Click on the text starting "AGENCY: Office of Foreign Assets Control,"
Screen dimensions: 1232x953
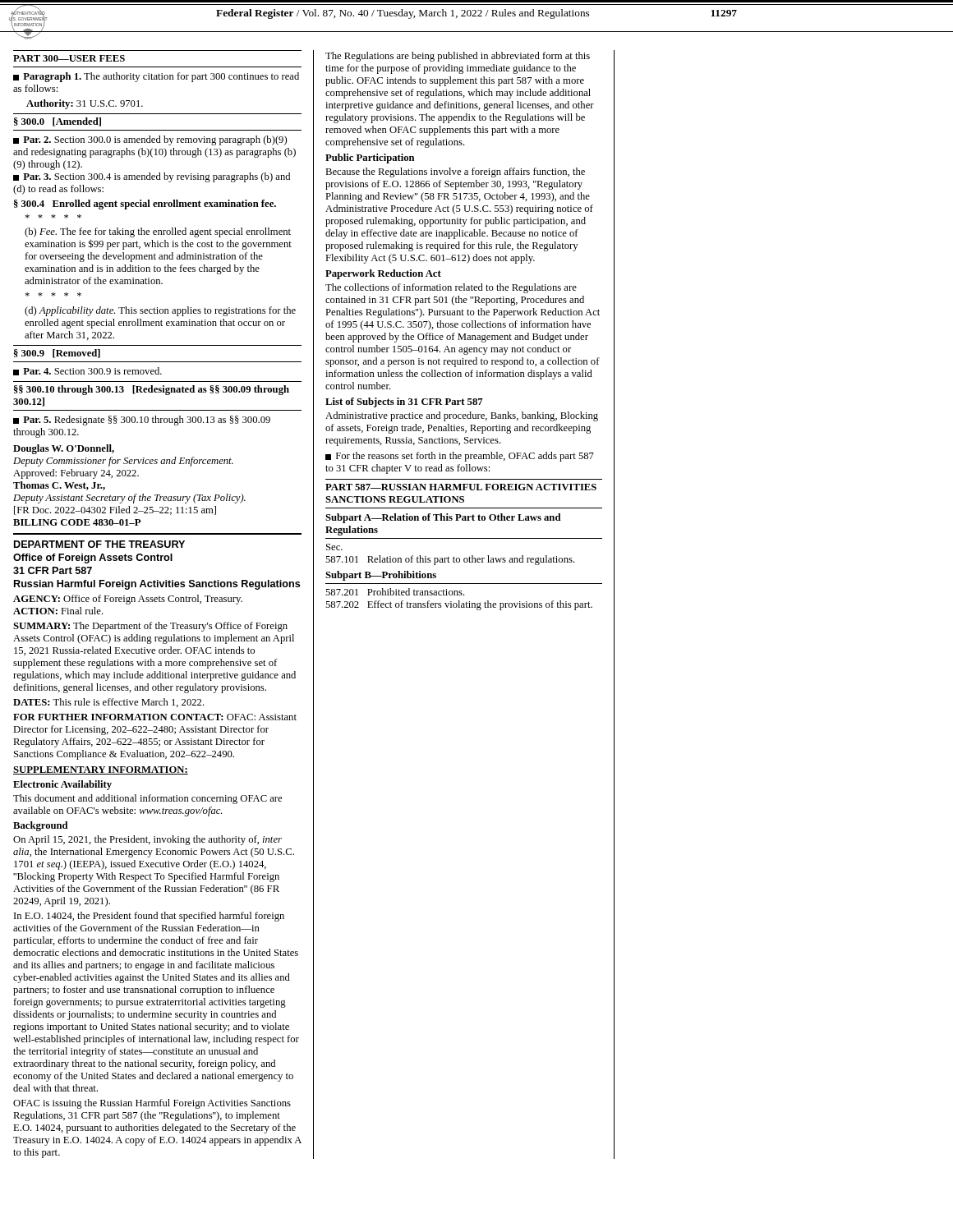[128, 605]
